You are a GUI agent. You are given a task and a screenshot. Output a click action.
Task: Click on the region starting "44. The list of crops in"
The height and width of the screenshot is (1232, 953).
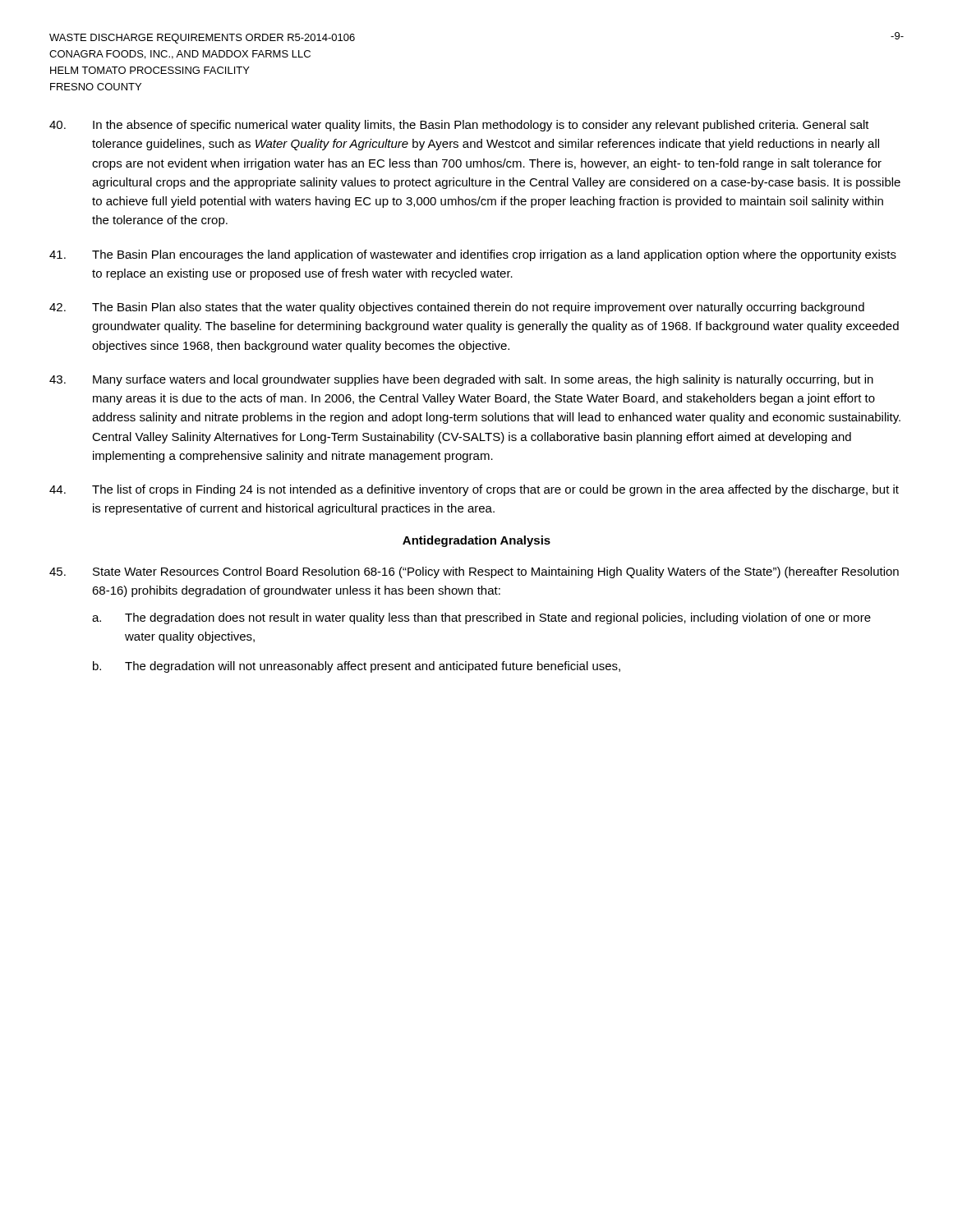pyautogui.click(x=476, y=499)
